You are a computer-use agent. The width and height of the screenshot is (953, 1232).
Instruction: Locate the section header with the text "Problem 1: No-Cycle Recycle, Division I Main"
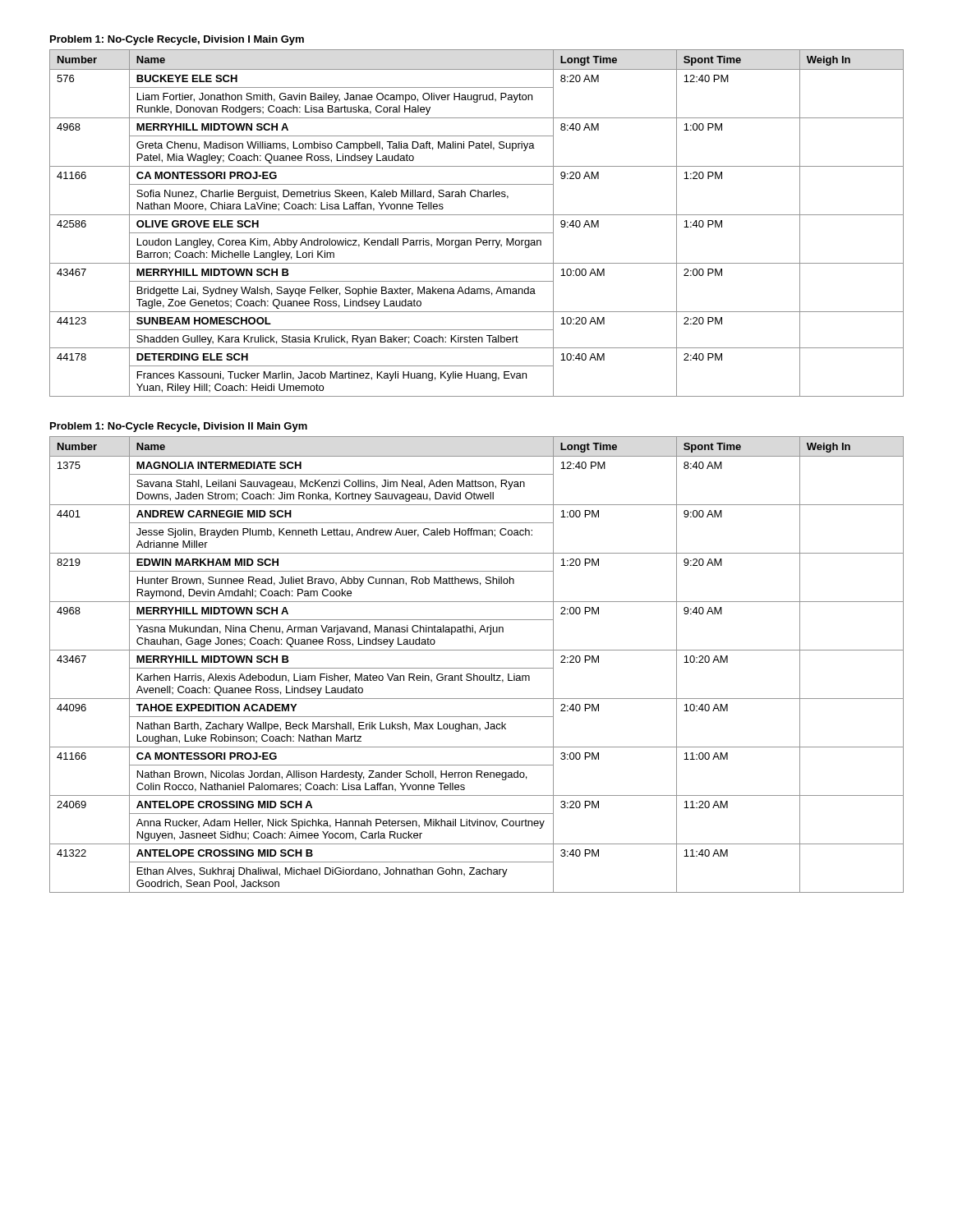177,39
